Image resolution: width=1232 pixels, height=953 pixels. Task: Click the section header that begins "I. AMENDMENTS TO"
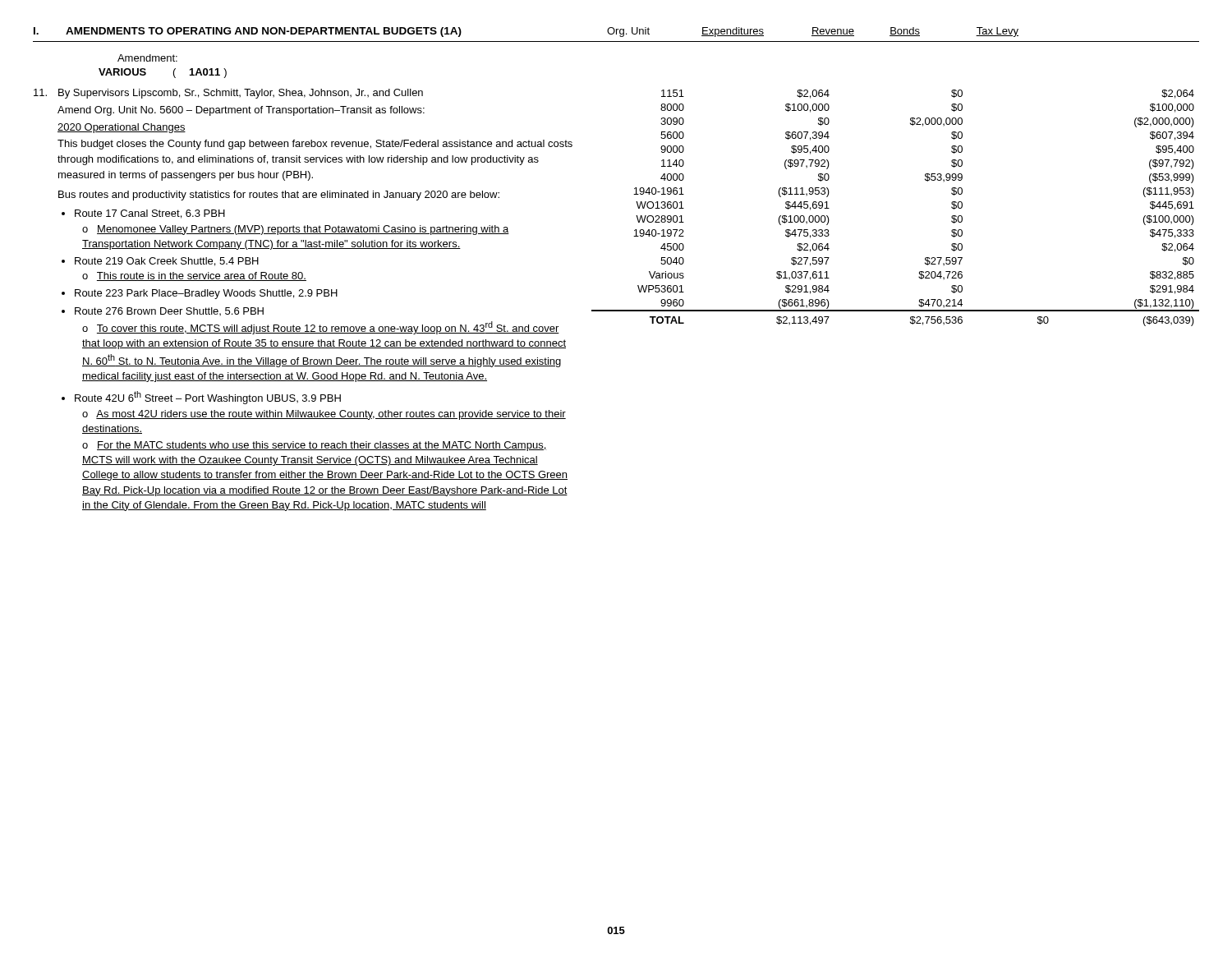pyautogui.click(x=616, y=31)
